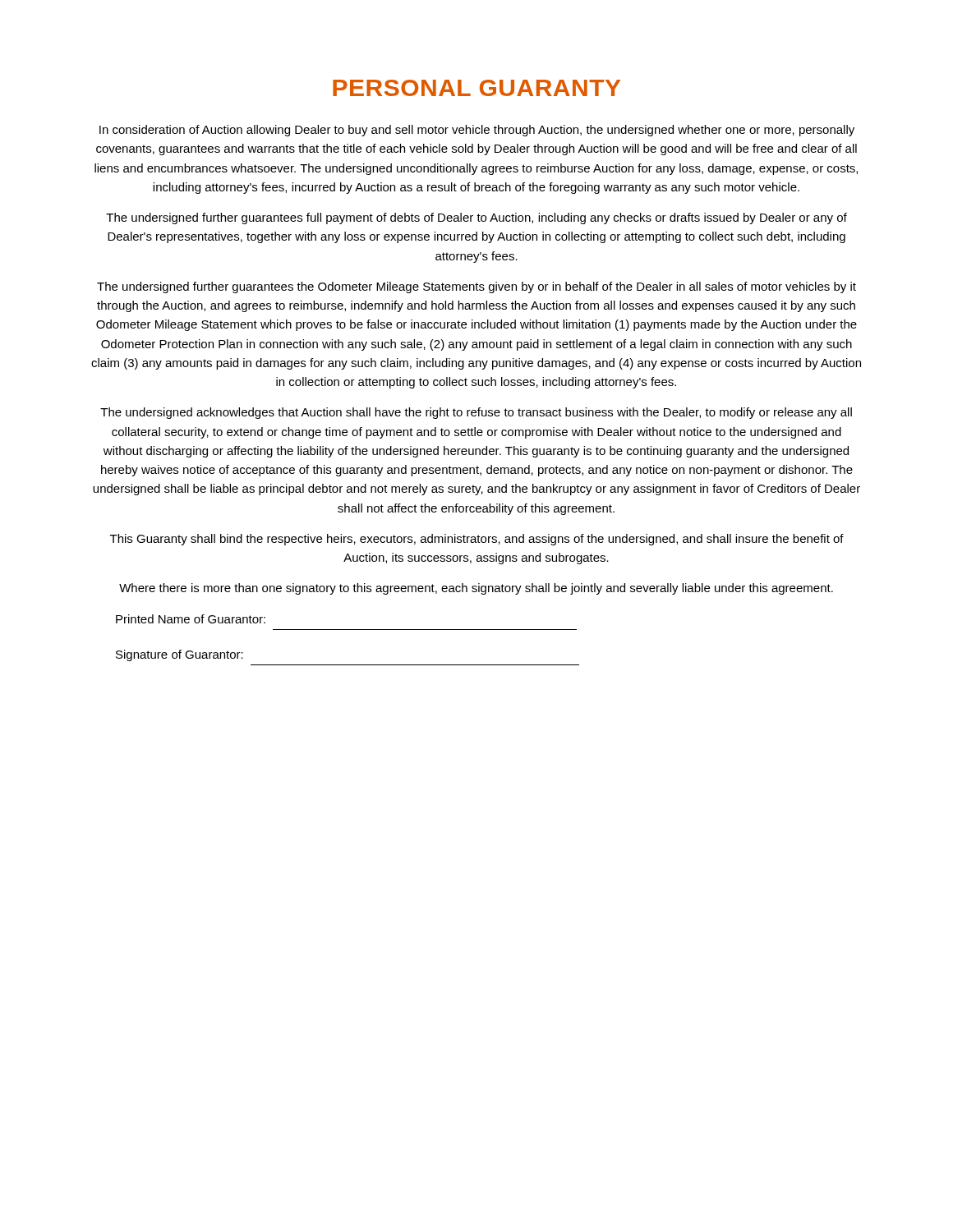Screen dimensions: 1232x953
Task: Locate the block of text that opens with "Where there is"
Action: pyautogui.click(x=476, y=588)
